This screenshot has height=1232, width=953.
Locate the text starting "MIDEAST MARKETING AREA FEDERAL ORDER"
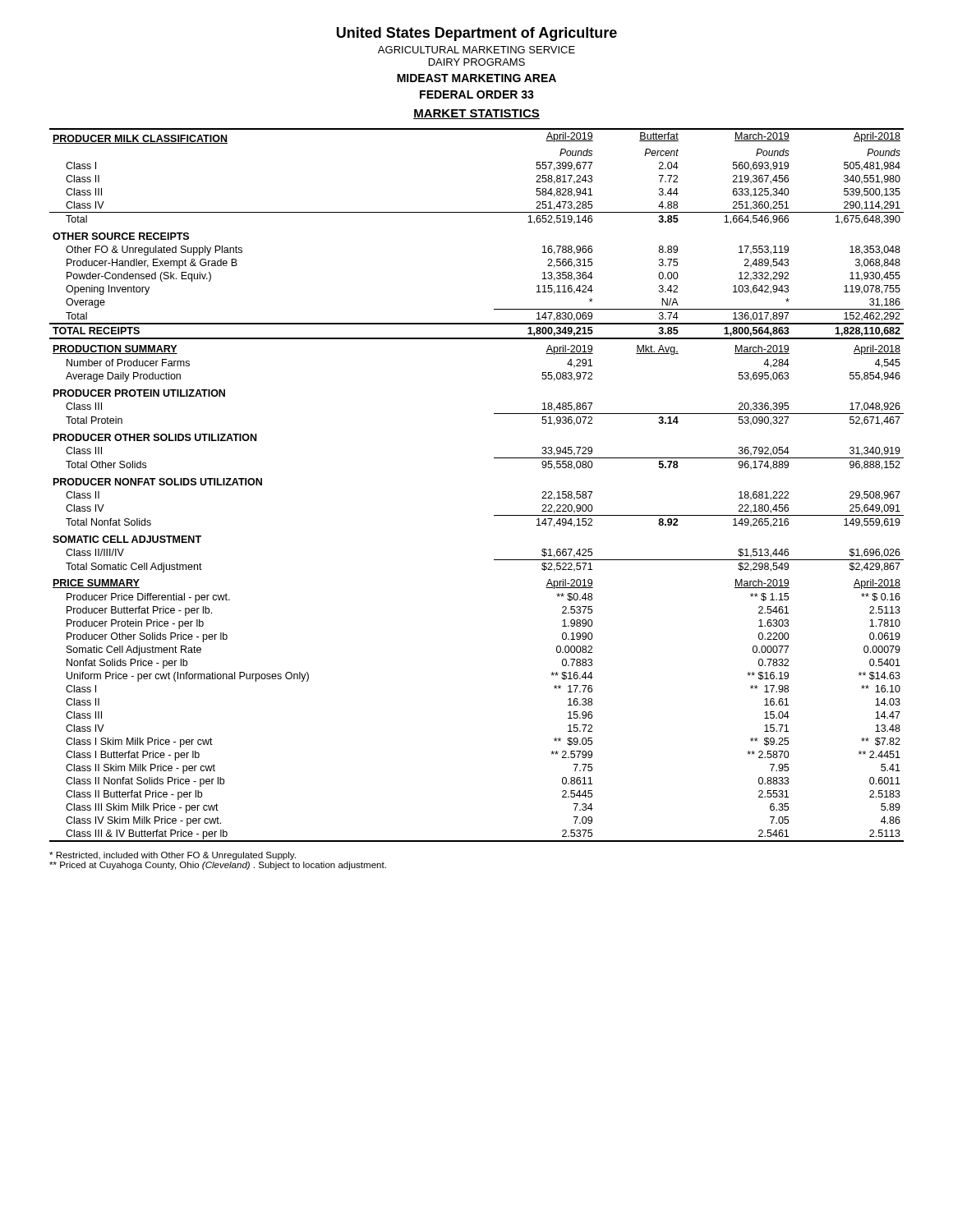tap(476, 86)
